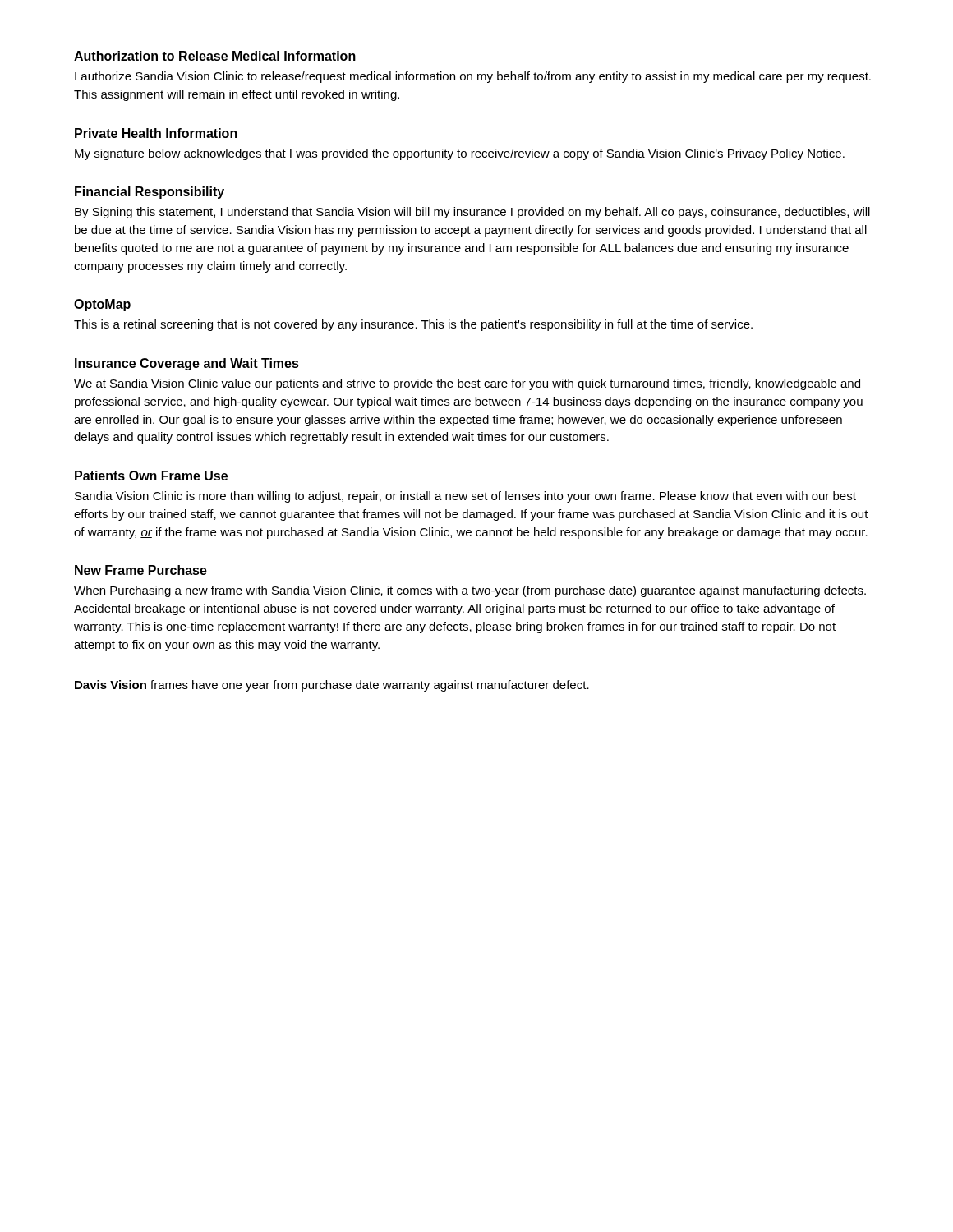Locate the text "Insurance Coverage and Wait Times"
Image resolution: width=953 pixels, height=1232 pixels.
(x=186, y=363)
